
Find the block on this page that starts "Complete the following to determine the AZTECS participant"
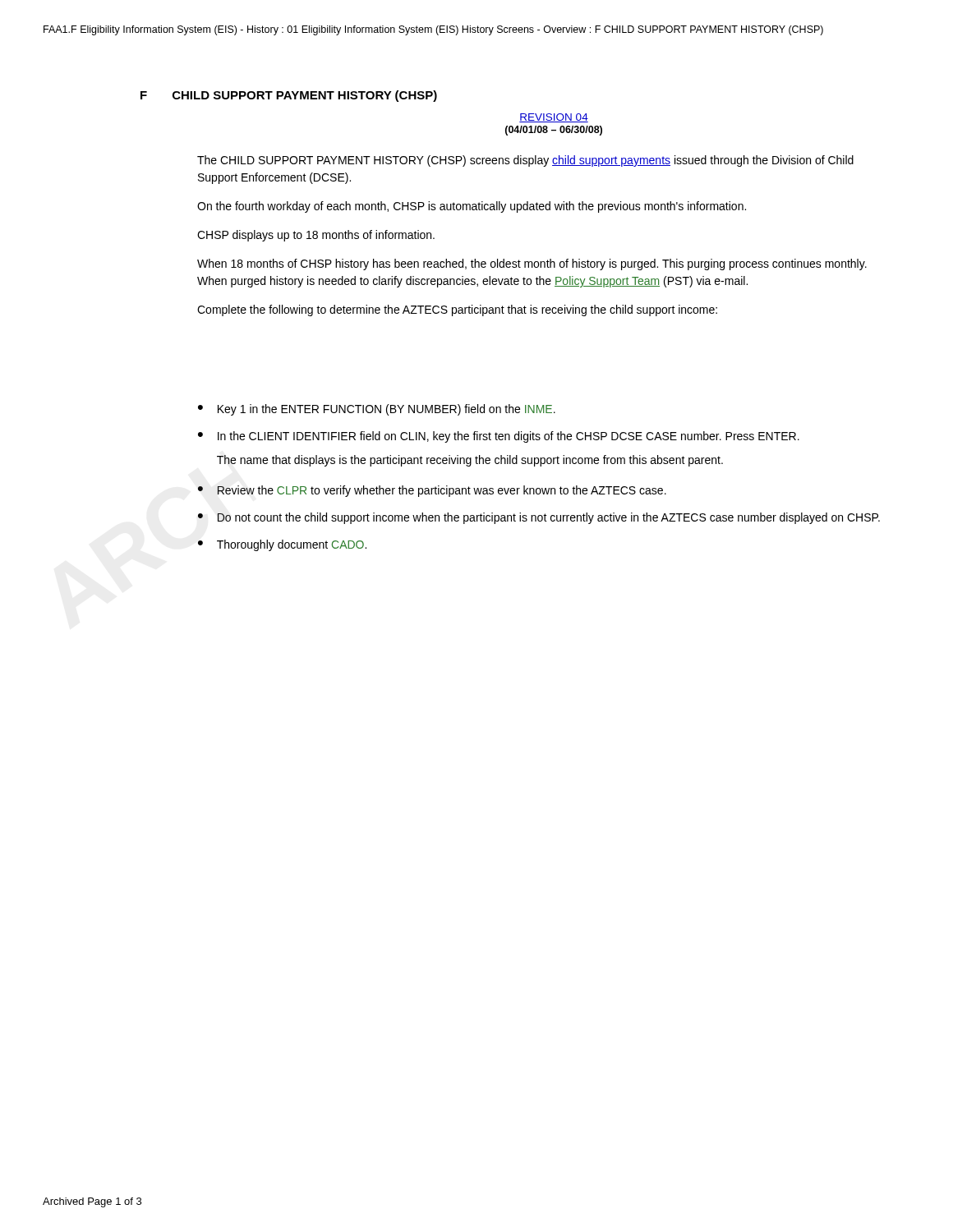545,310
